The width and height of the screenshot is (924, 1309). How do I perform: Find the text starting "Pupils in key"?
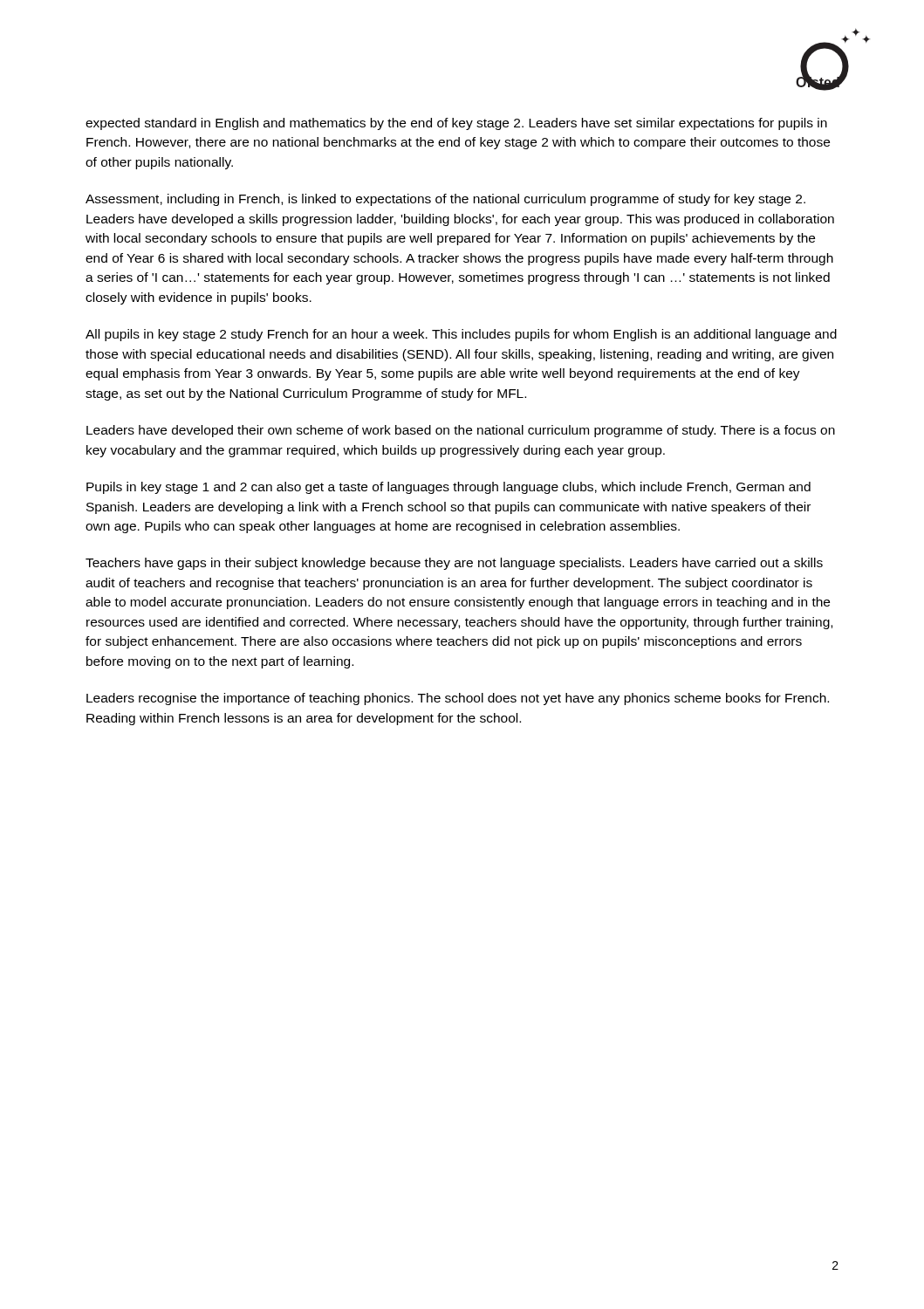pyautogui.click(x=448, y=506)
